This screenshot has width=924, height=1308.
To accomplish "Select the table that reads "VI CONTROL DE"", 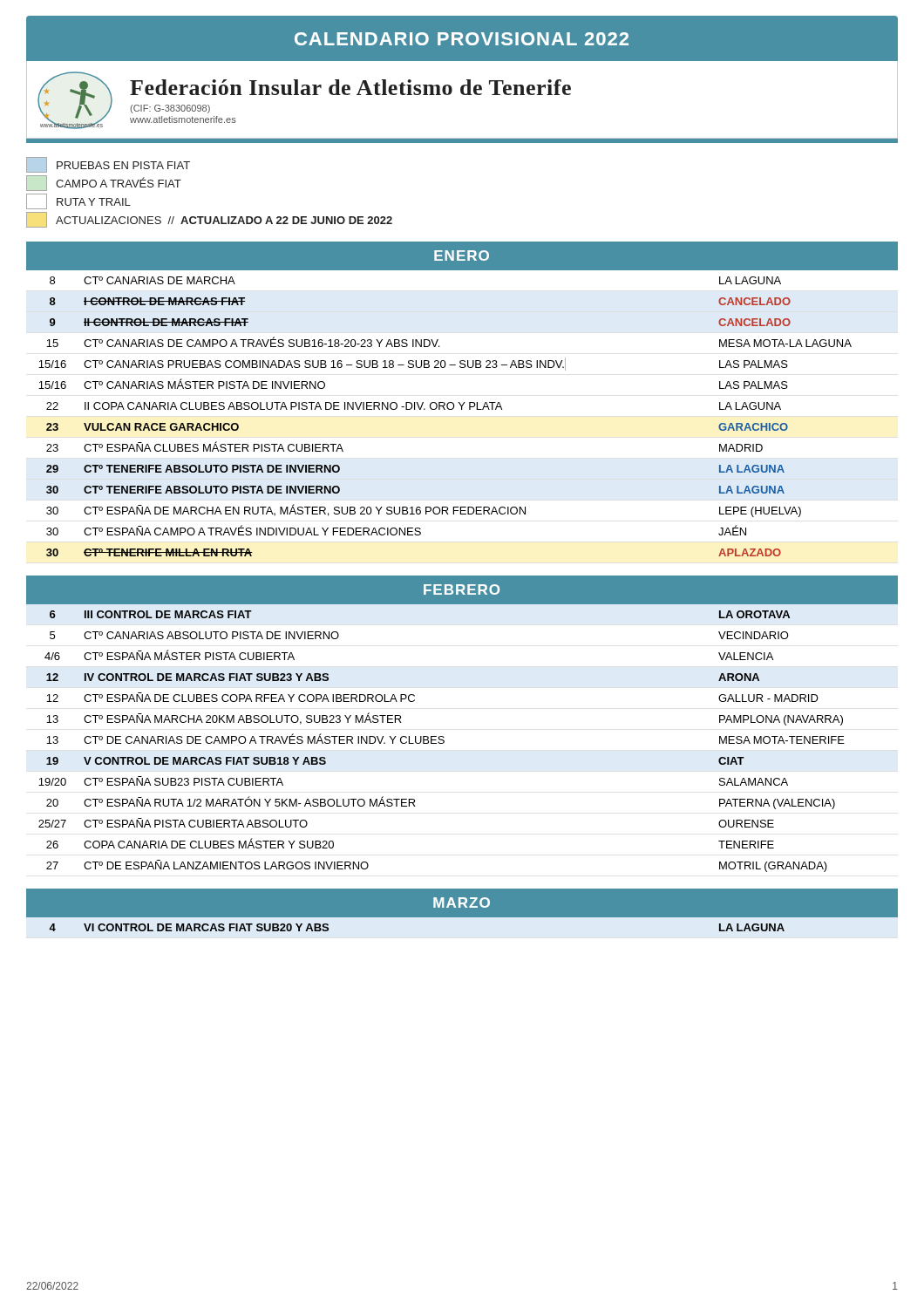I will coord(462,928).
